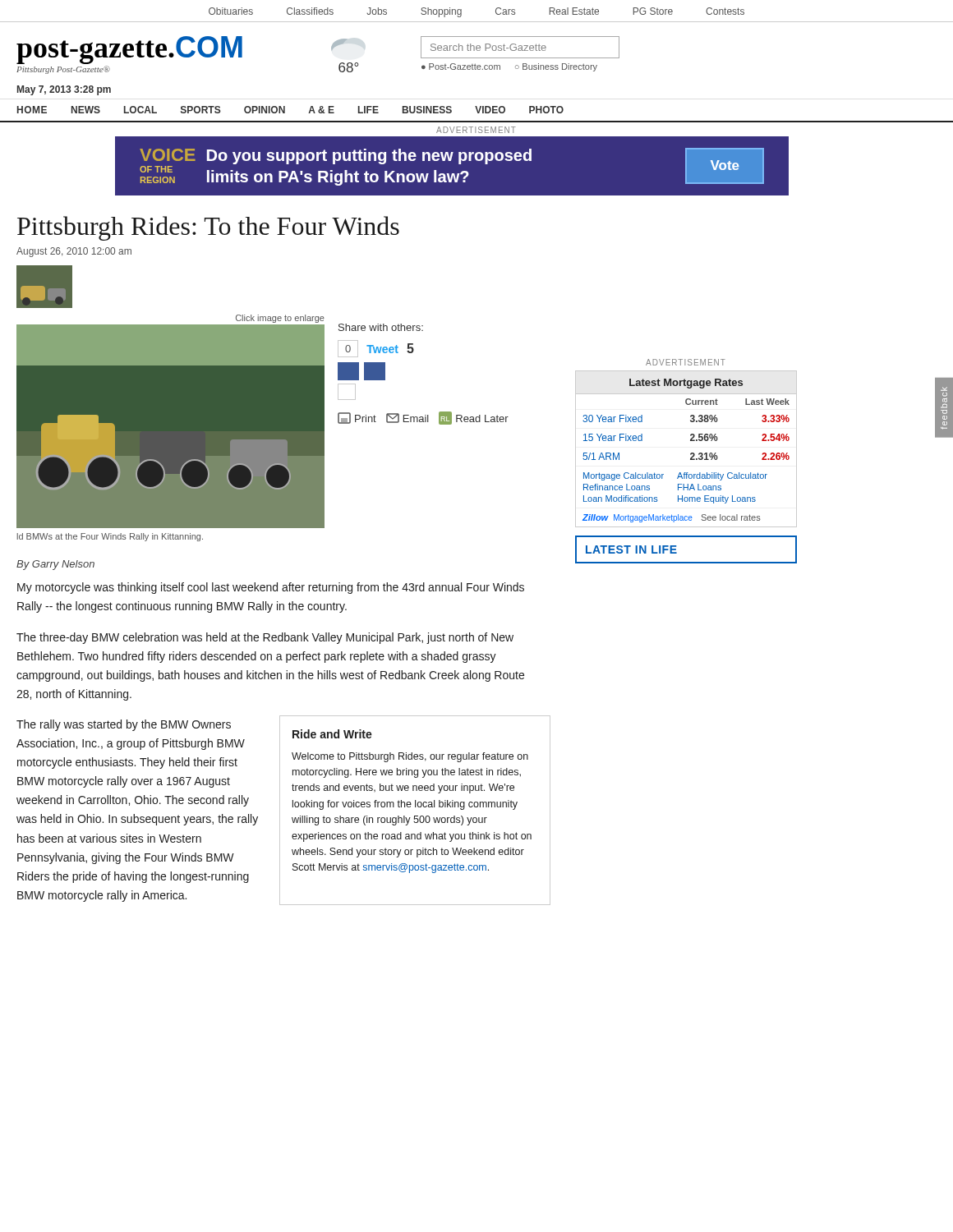Find the section header containing "LATEST IN LIFE"
This screenshot has width=953, height=1232.
631,549
